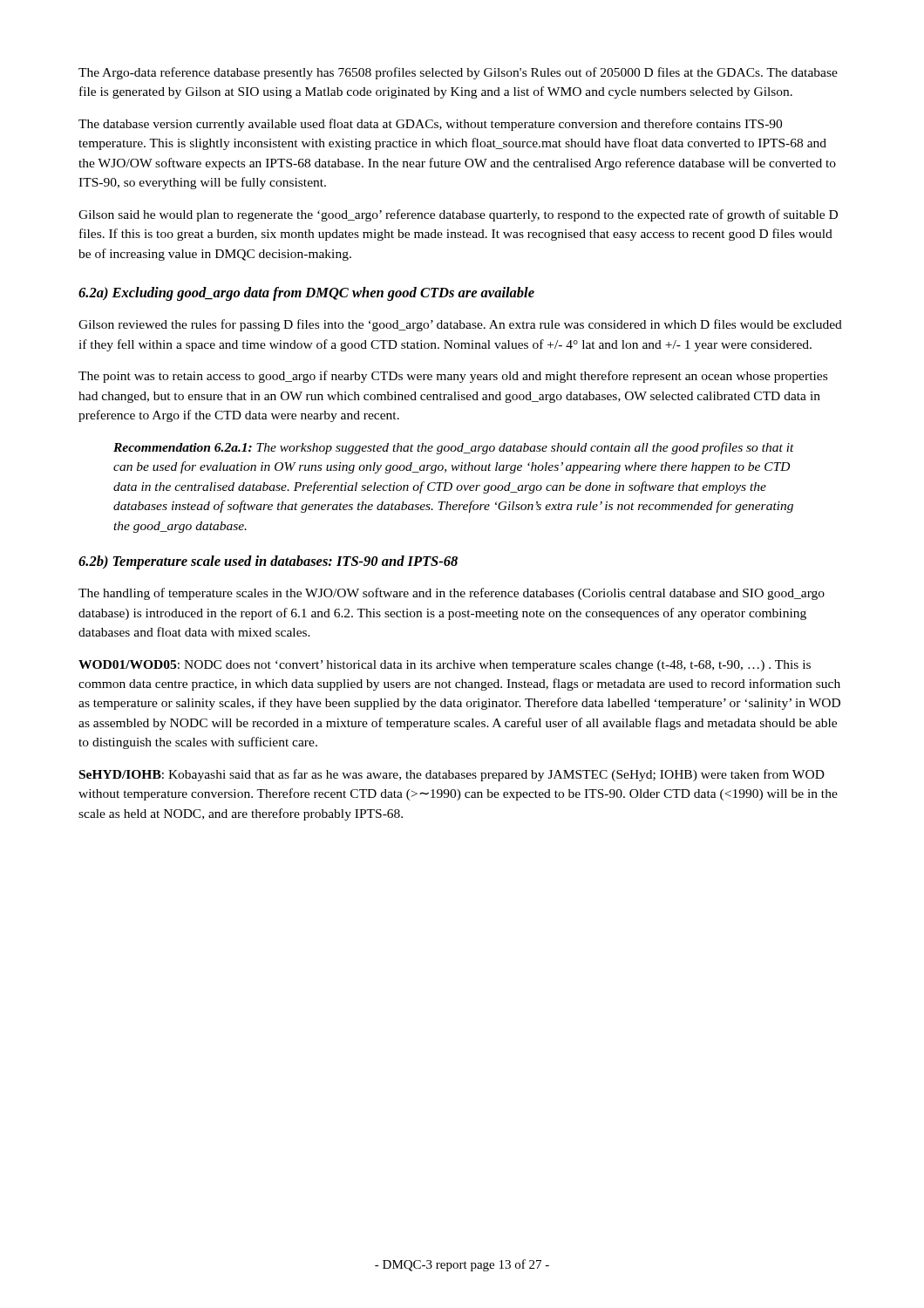Screen dimensions: 1308x924
Task: Find the block starting "The handling of temperature"
Action: coord(452,612)
